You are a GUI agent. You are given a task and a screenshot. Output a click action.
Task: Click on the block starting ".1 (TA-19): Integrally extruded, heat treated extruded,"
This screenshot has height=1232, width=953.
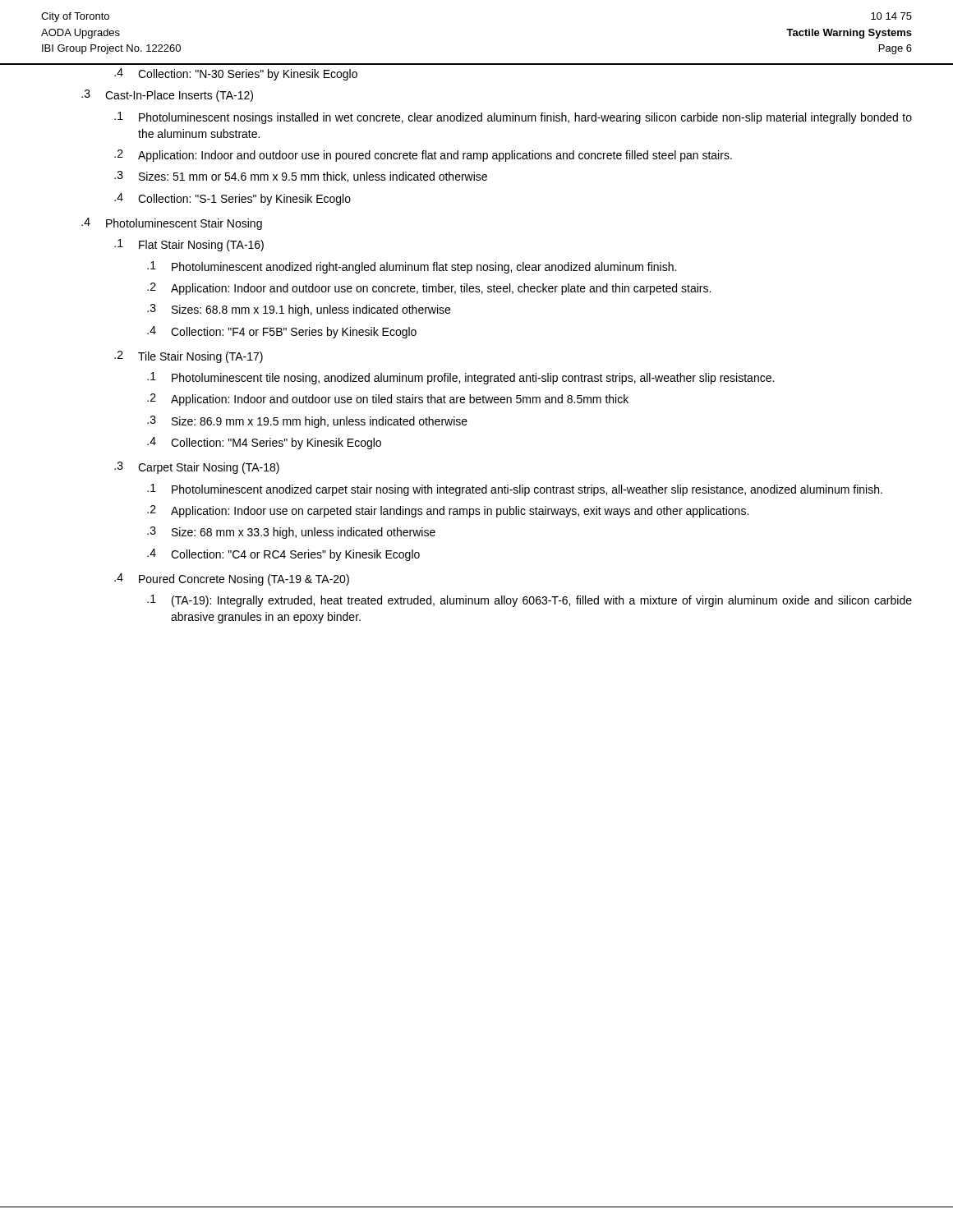tap(476, 609)
